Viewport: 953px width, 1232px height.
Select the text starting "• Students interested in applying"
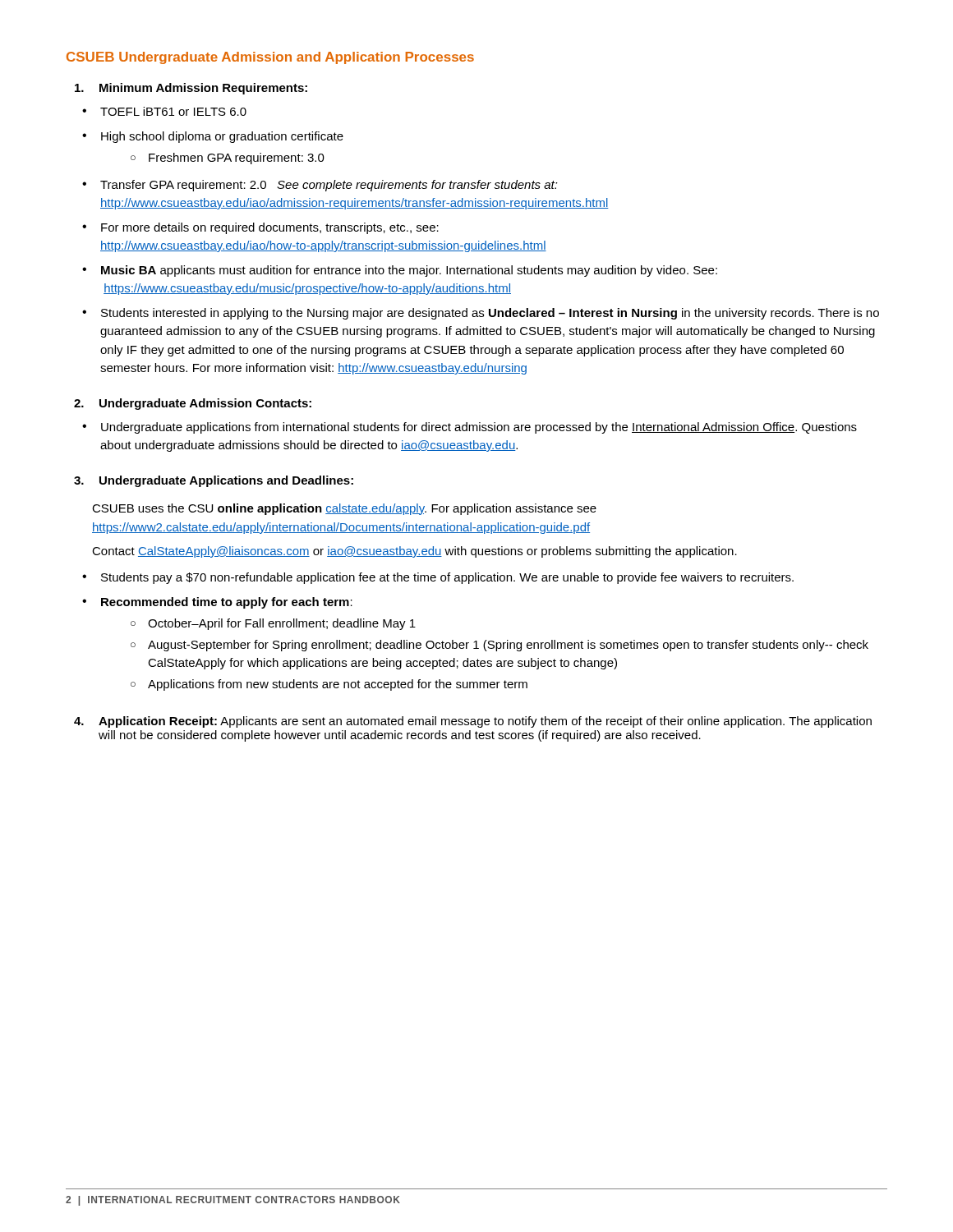pos(485,340)
